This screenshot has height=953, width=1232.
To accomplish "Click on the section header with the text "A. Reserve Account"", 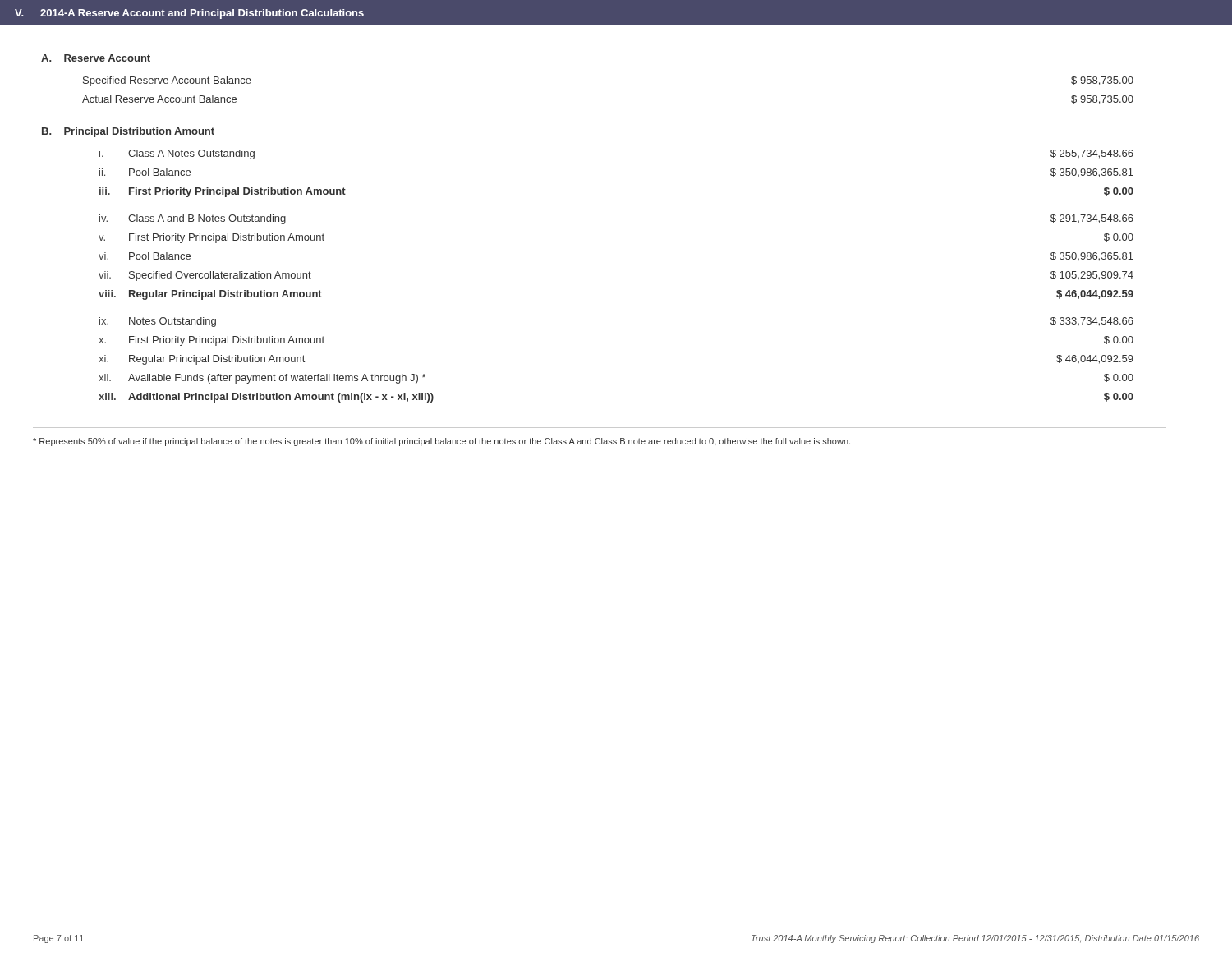I will 96,58.
